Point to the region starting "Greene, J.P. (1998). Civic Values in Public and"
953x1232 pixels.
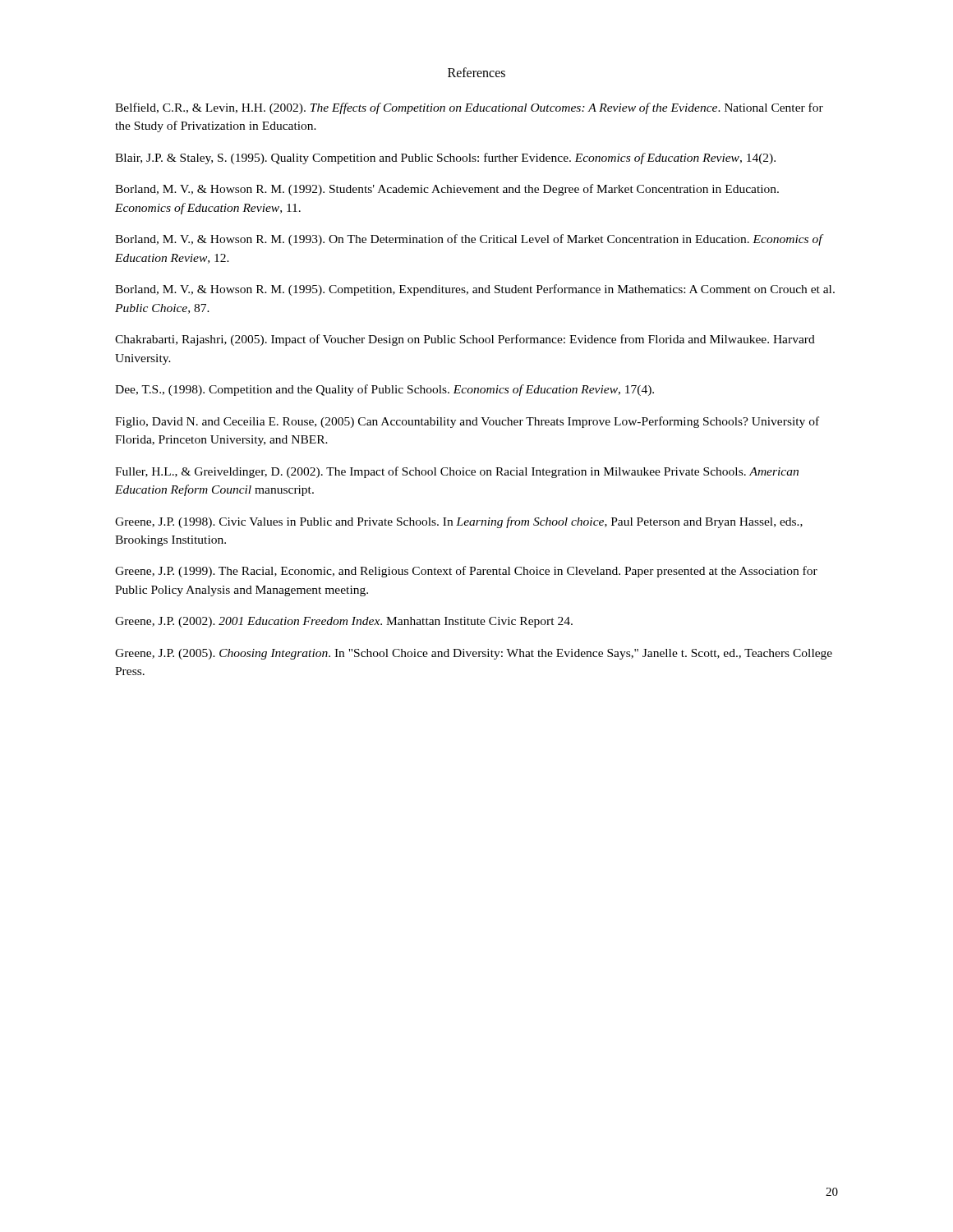459,530
